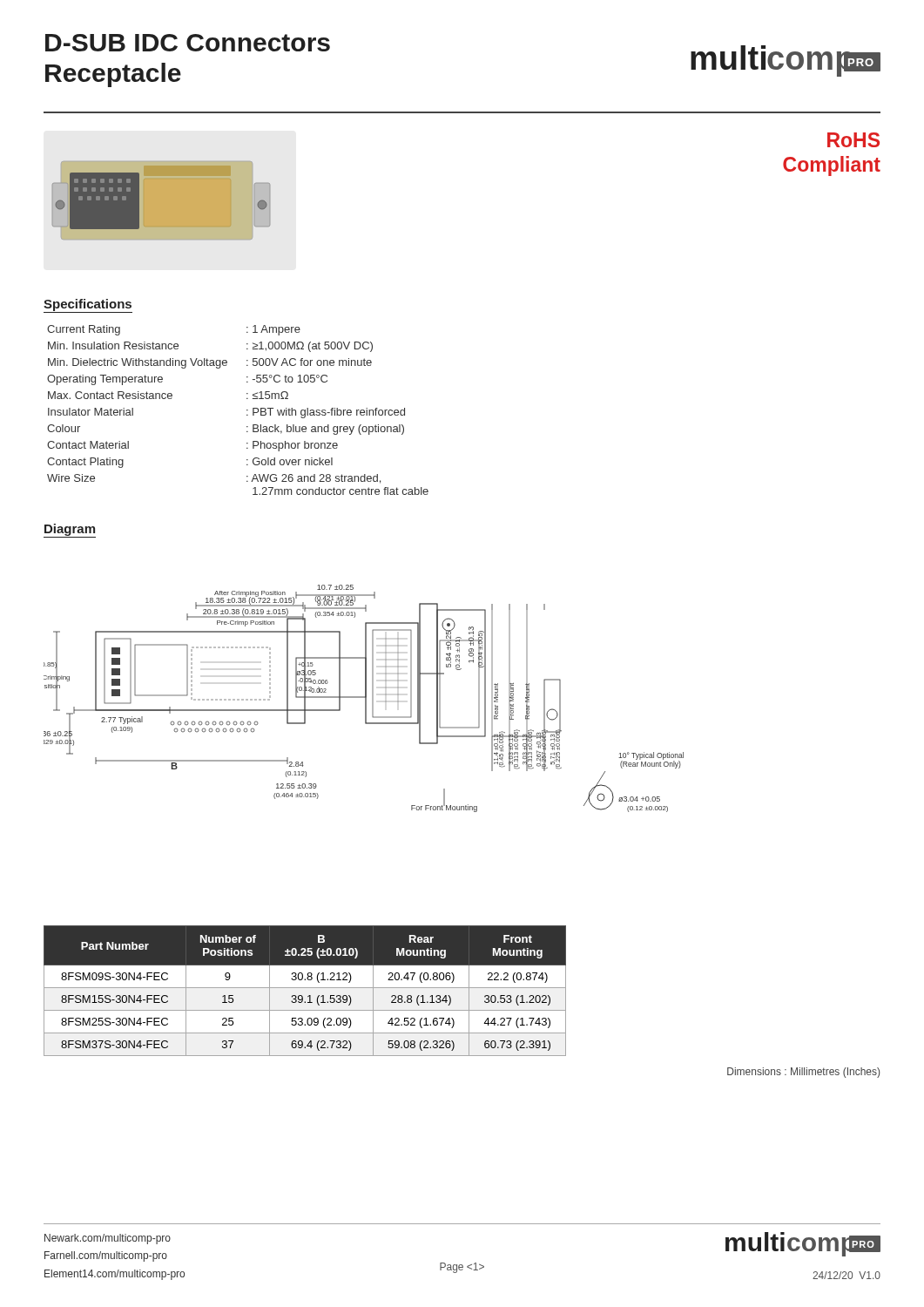The width and height of the screenshot is (924, 1307).
Task: Select the text starting "Dimensions : Millimetres (Inches)"
Action: coord(804,1072)
